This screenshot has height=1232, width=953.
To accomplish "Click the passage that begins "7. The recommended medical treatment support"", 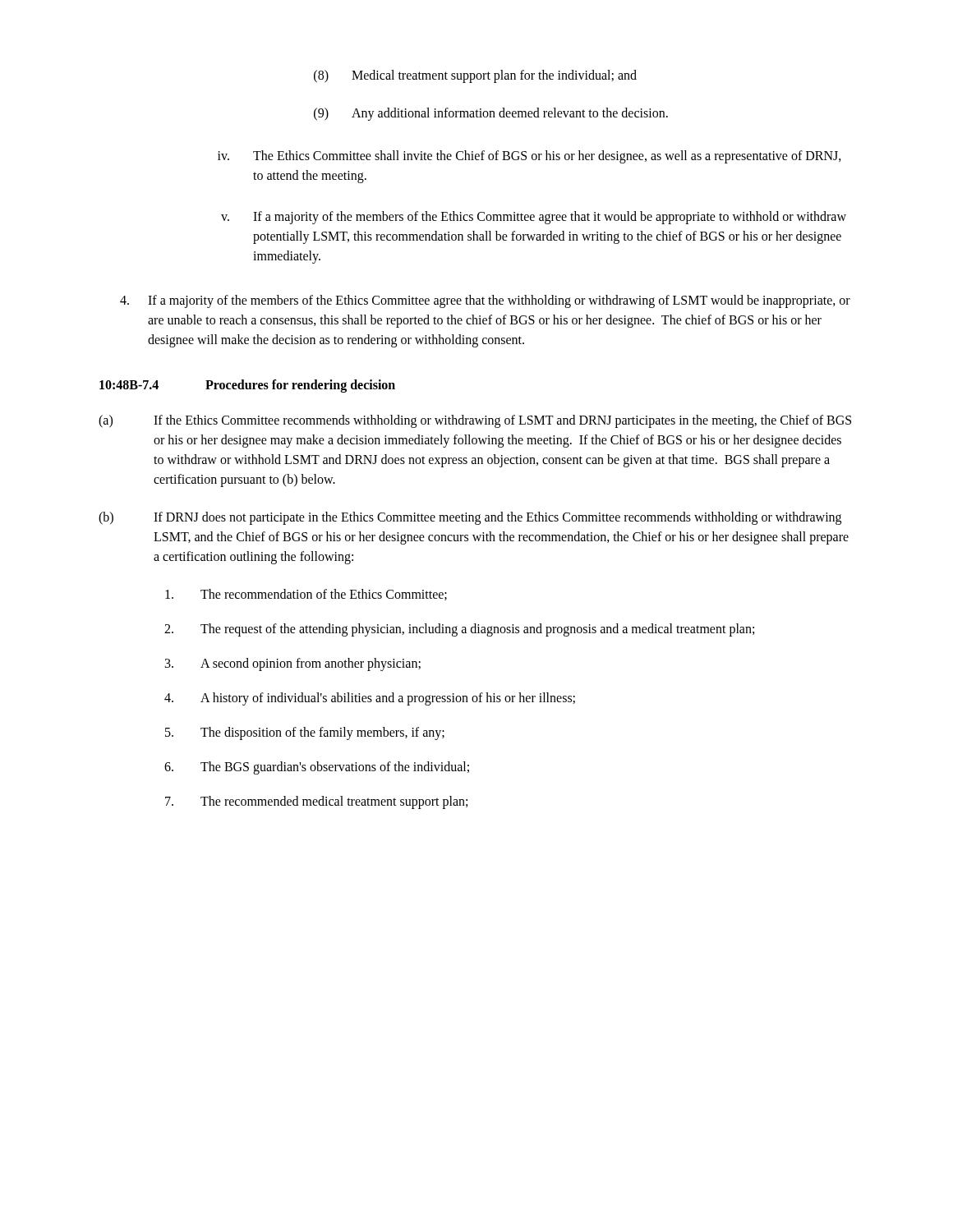I will click(x=317, y=802).
